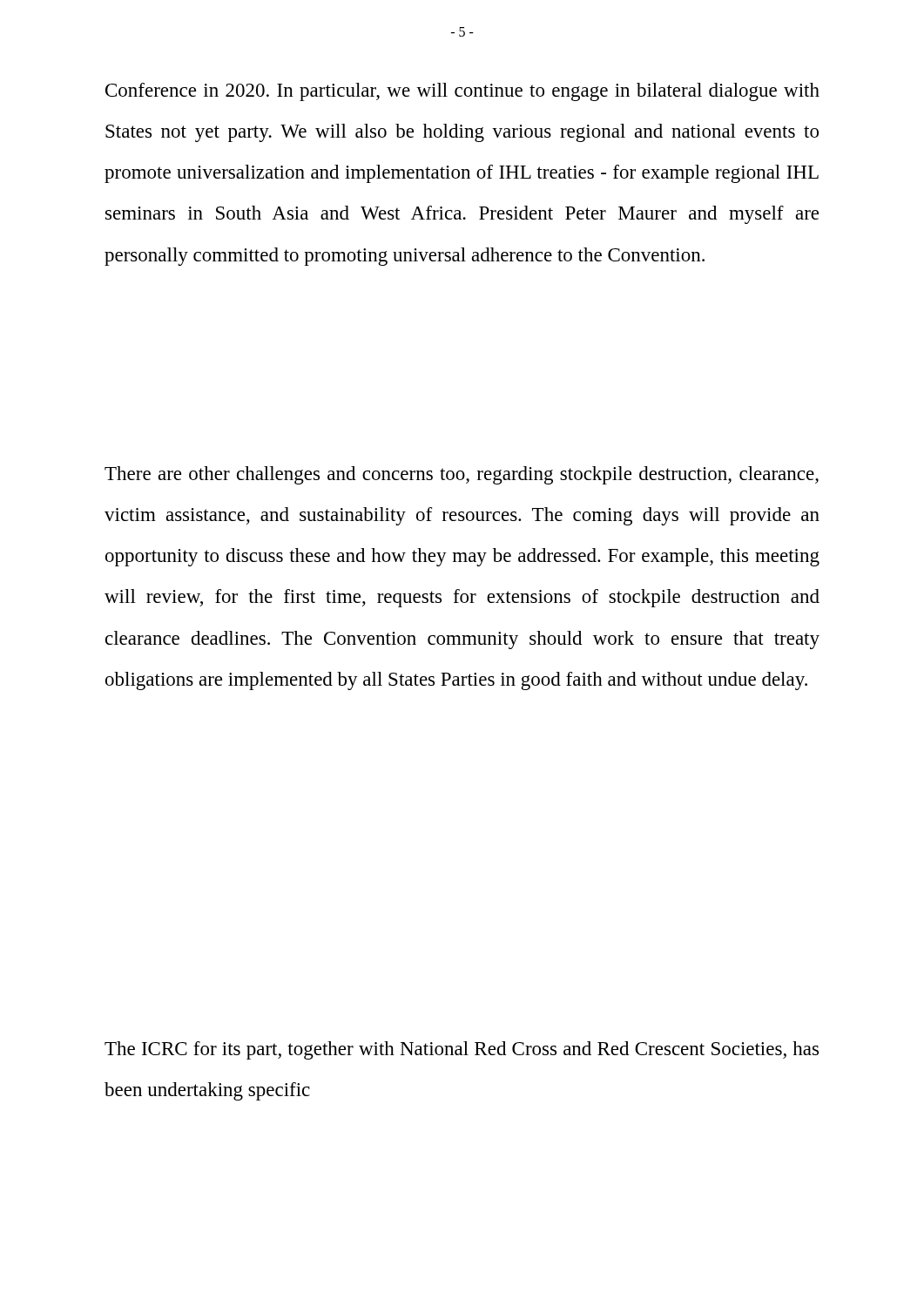Locate the text starting "The ICRC for its part, together"
The width and height of the screenshot is (924, 1307).
tap(462, 1050)
